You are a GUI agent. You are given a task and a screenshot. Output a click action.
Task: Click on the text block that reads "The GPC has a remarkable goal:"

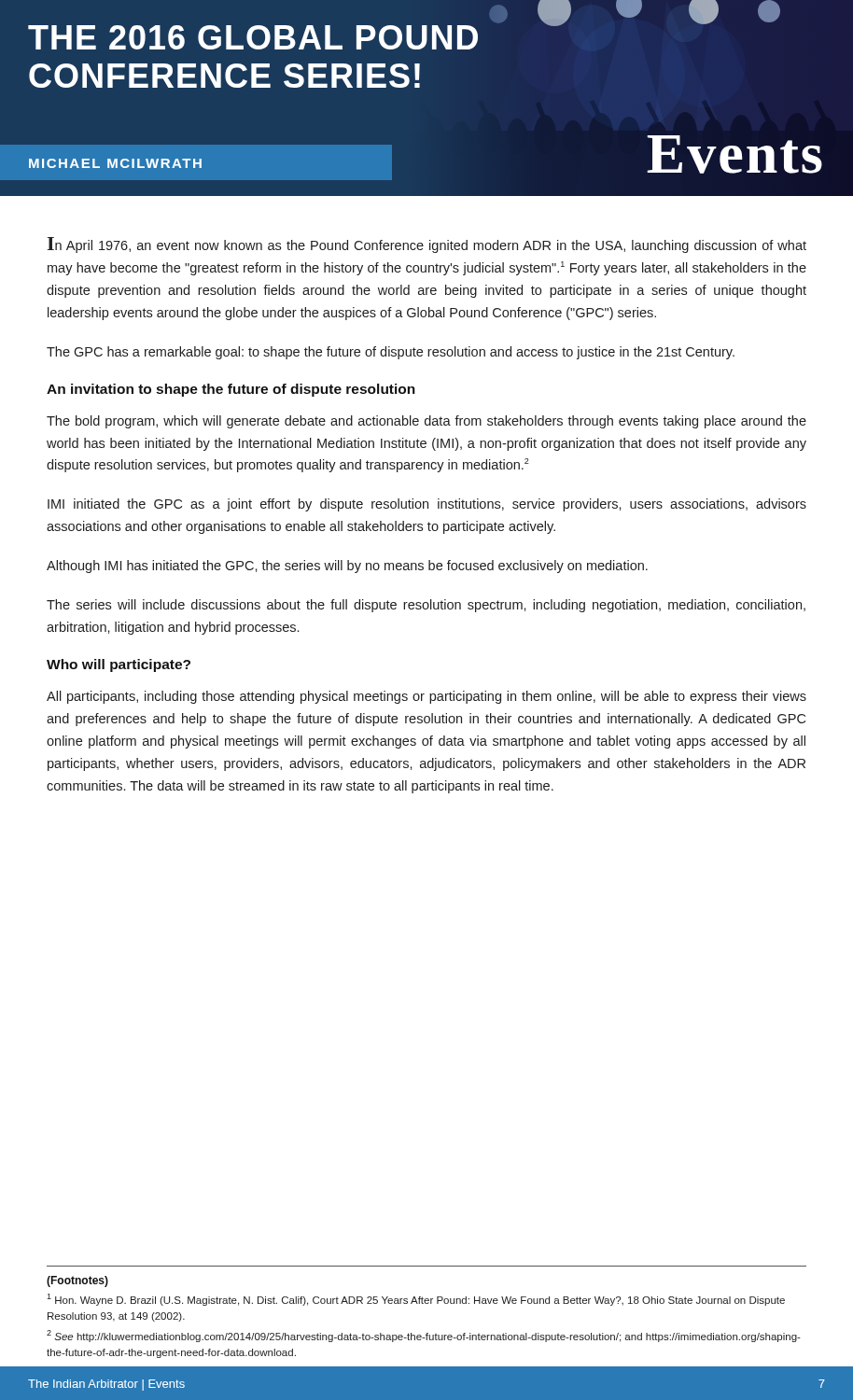(x=391, y=352)
